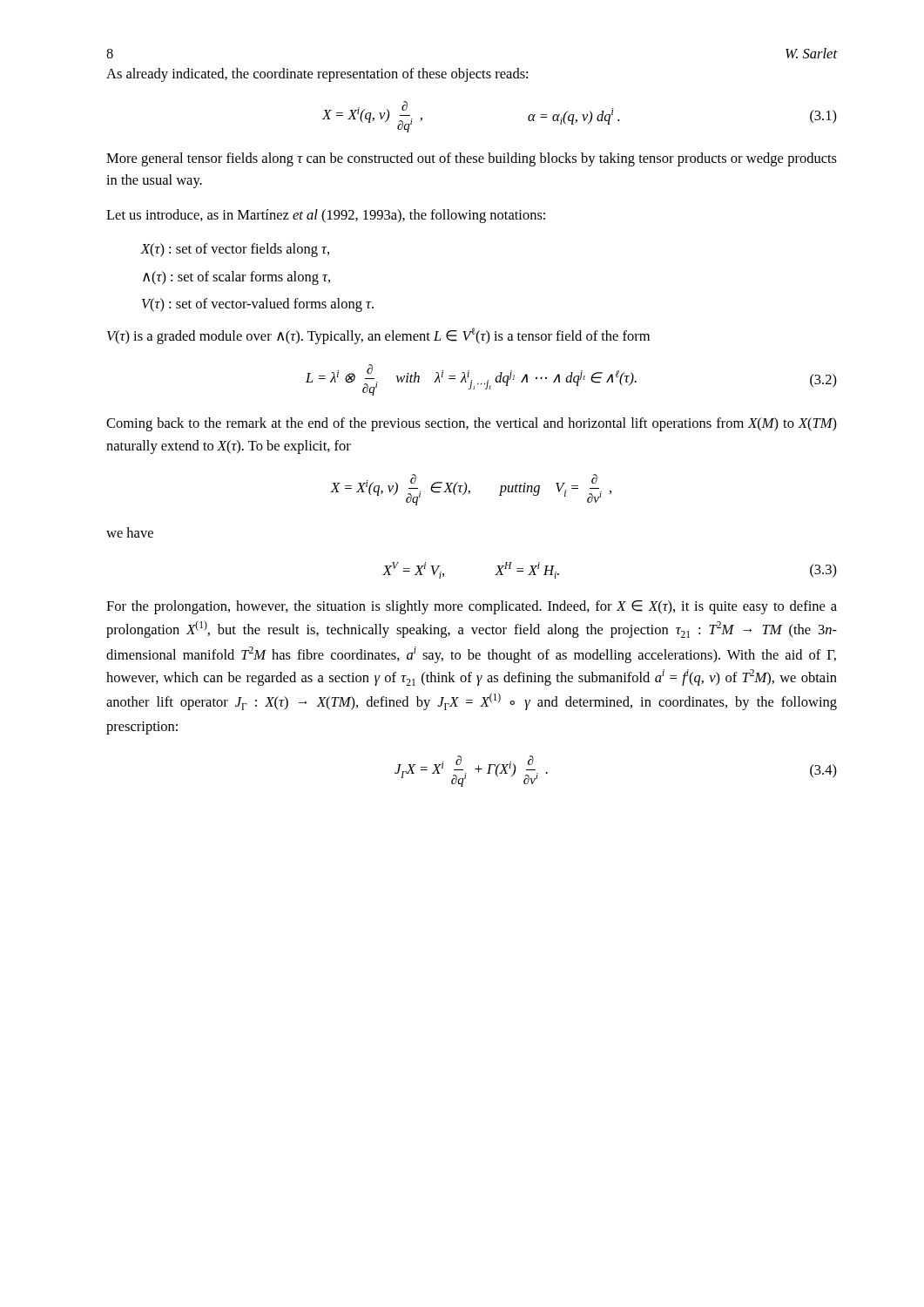The height and width of the screenshot is (1307, 924).
Task: Find the passage starting "X(τ) : set of vector"
Action: [x=235, y=250]
